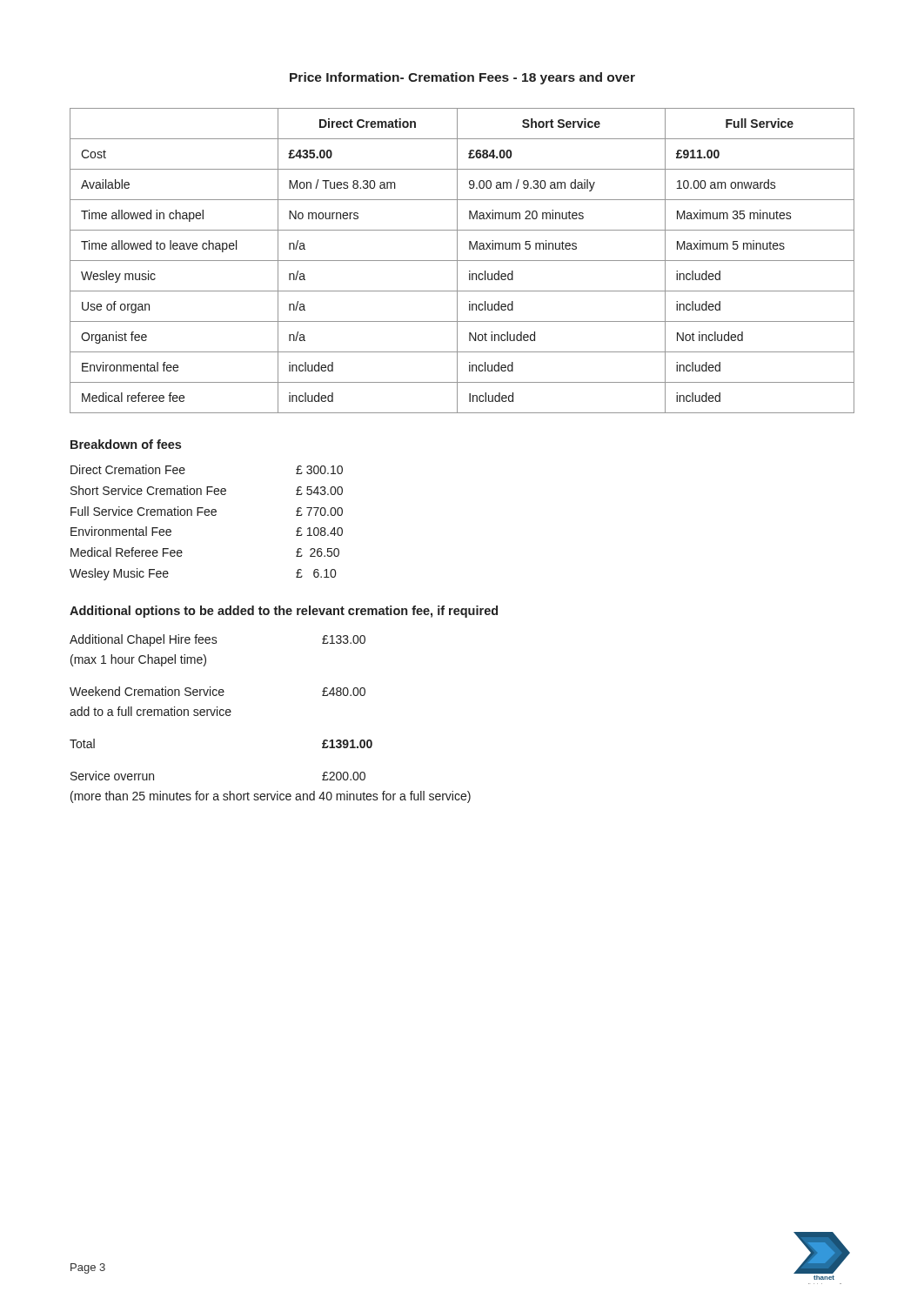
Task: Locate the block of text that opens with "Weekend Cremation Service £480.00 add"
Action: pyautogui.click(x=218, y=691)
